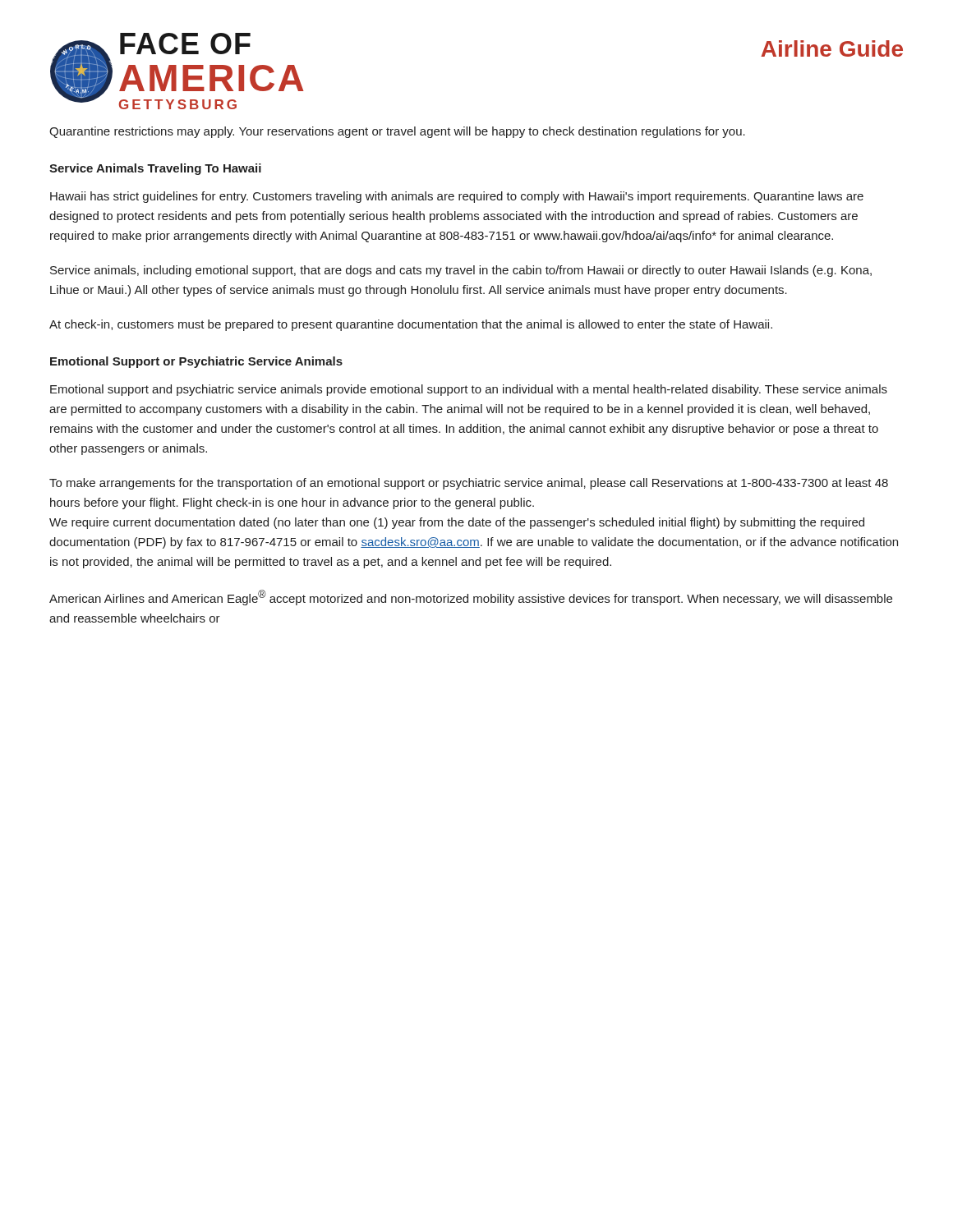953x1232 pixels.
Task: Locate a logo
Action: click(x=178, y=71)
